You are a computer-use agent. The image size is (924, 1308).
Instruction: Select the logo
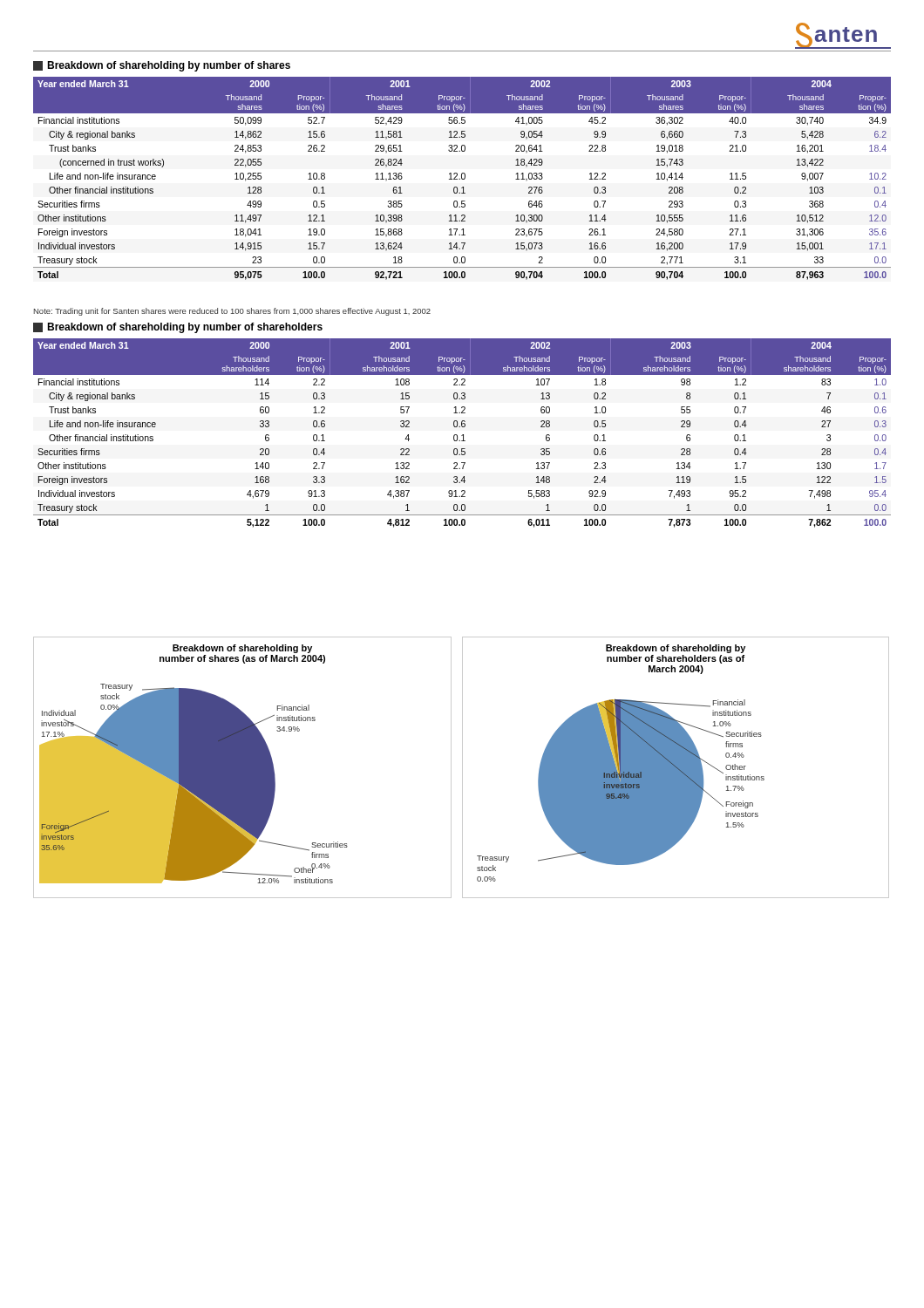point(843,33)
